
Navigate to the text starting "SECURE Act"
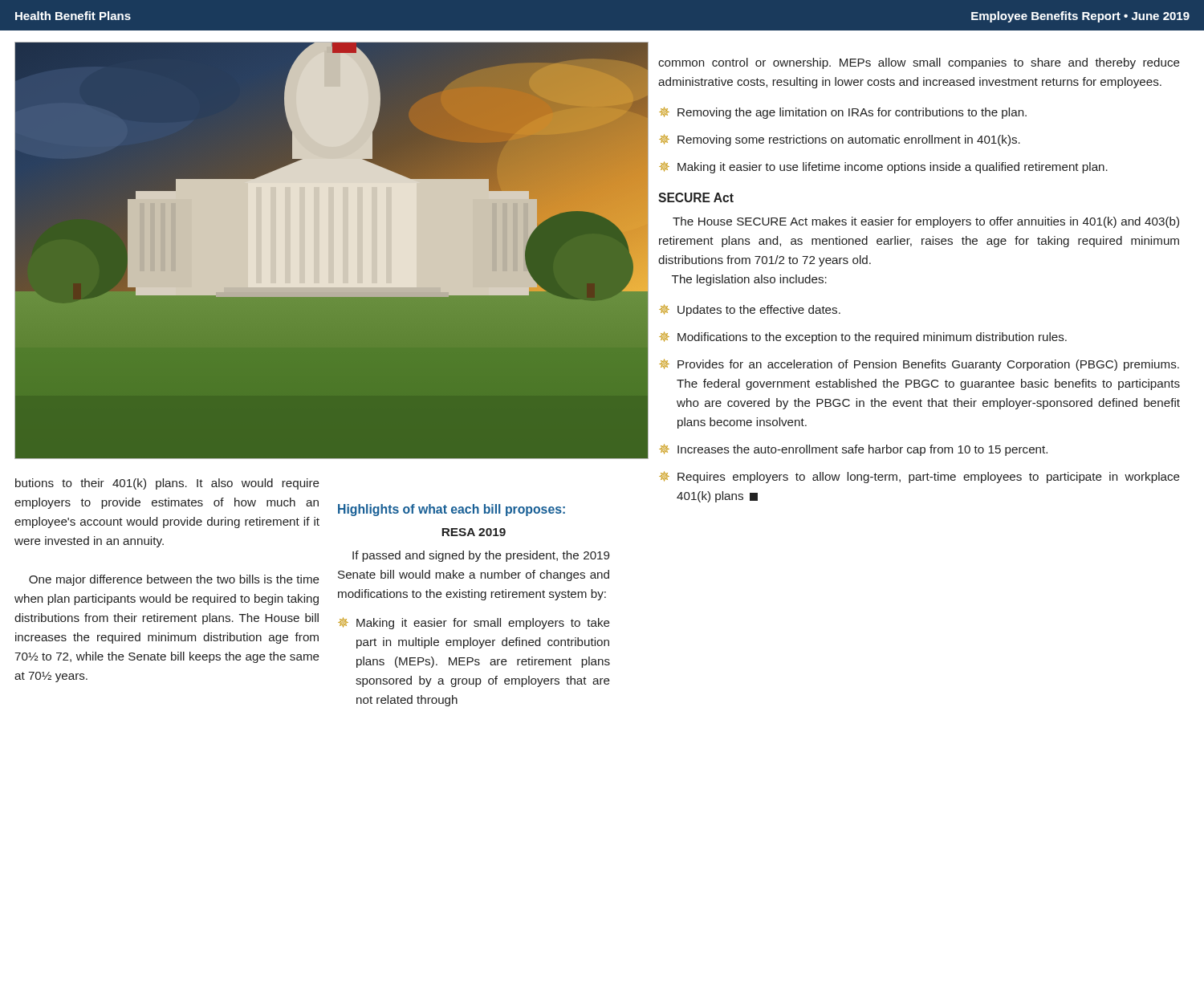[696, 198]
